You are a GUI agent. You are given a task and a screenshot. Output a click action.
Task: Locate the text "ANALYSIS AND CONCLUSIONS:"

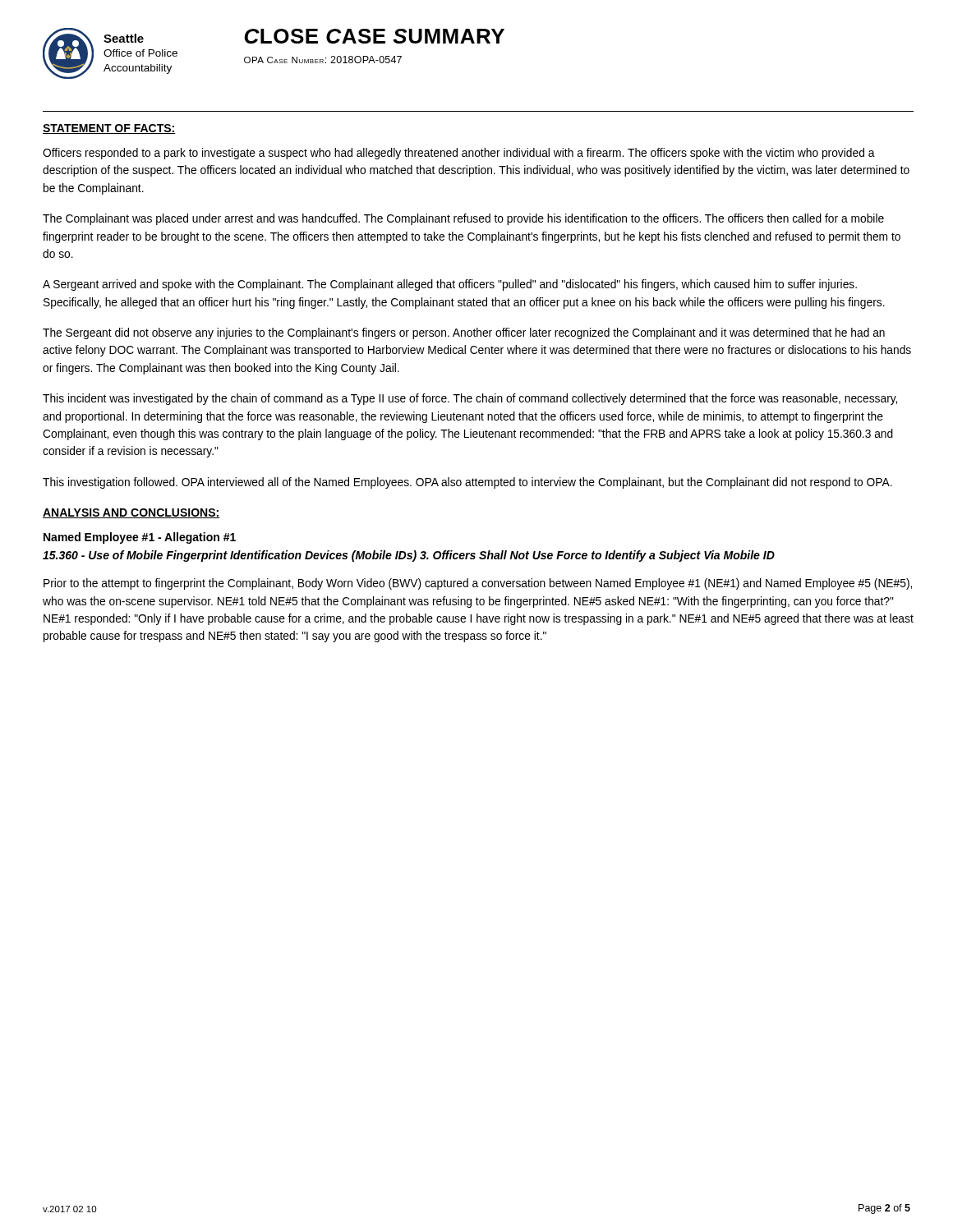[131, 513]
